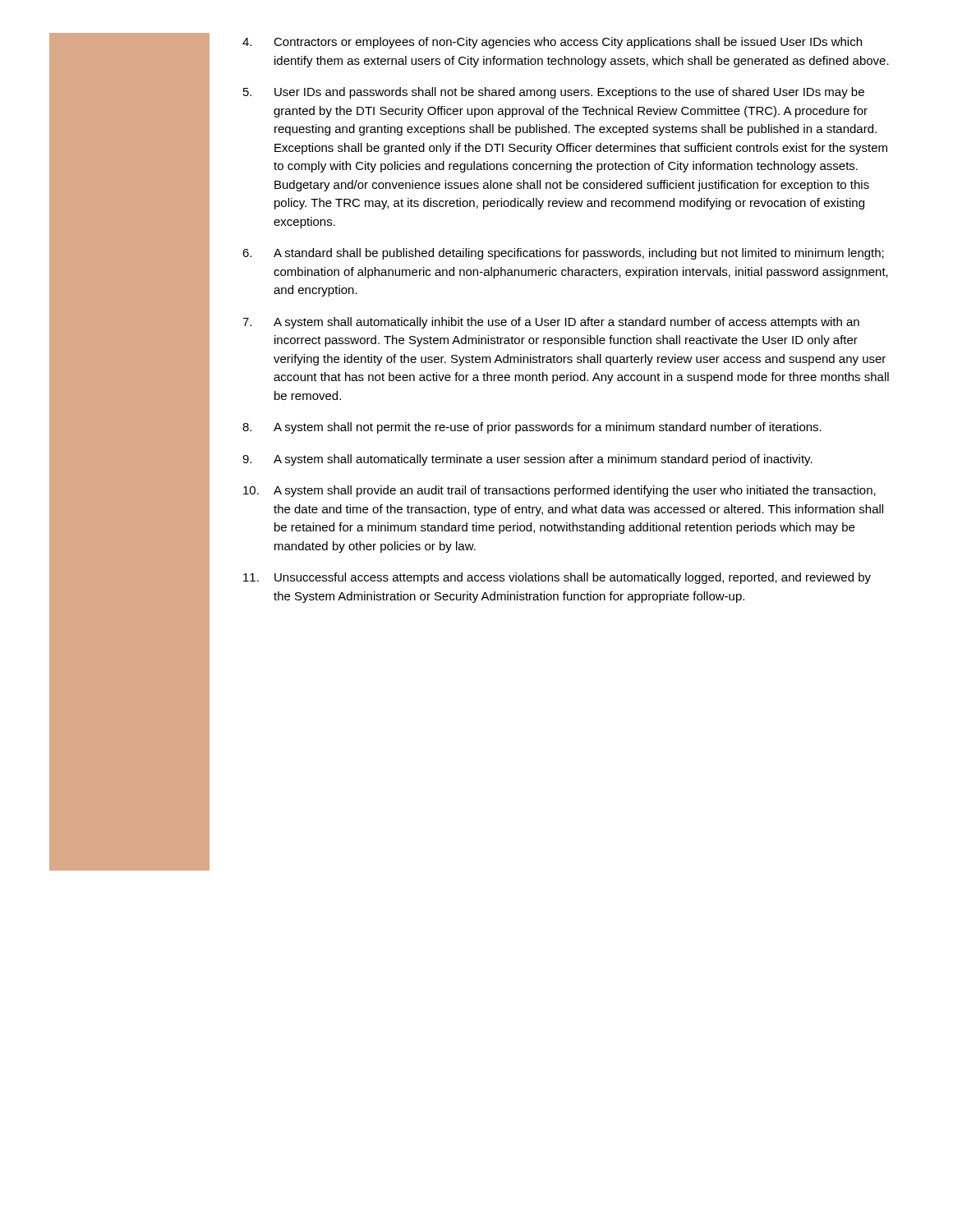Locate the element starting "4. Contractors or employees"
The width and height of the screenshot is (953, 1232).
[567, 51]
